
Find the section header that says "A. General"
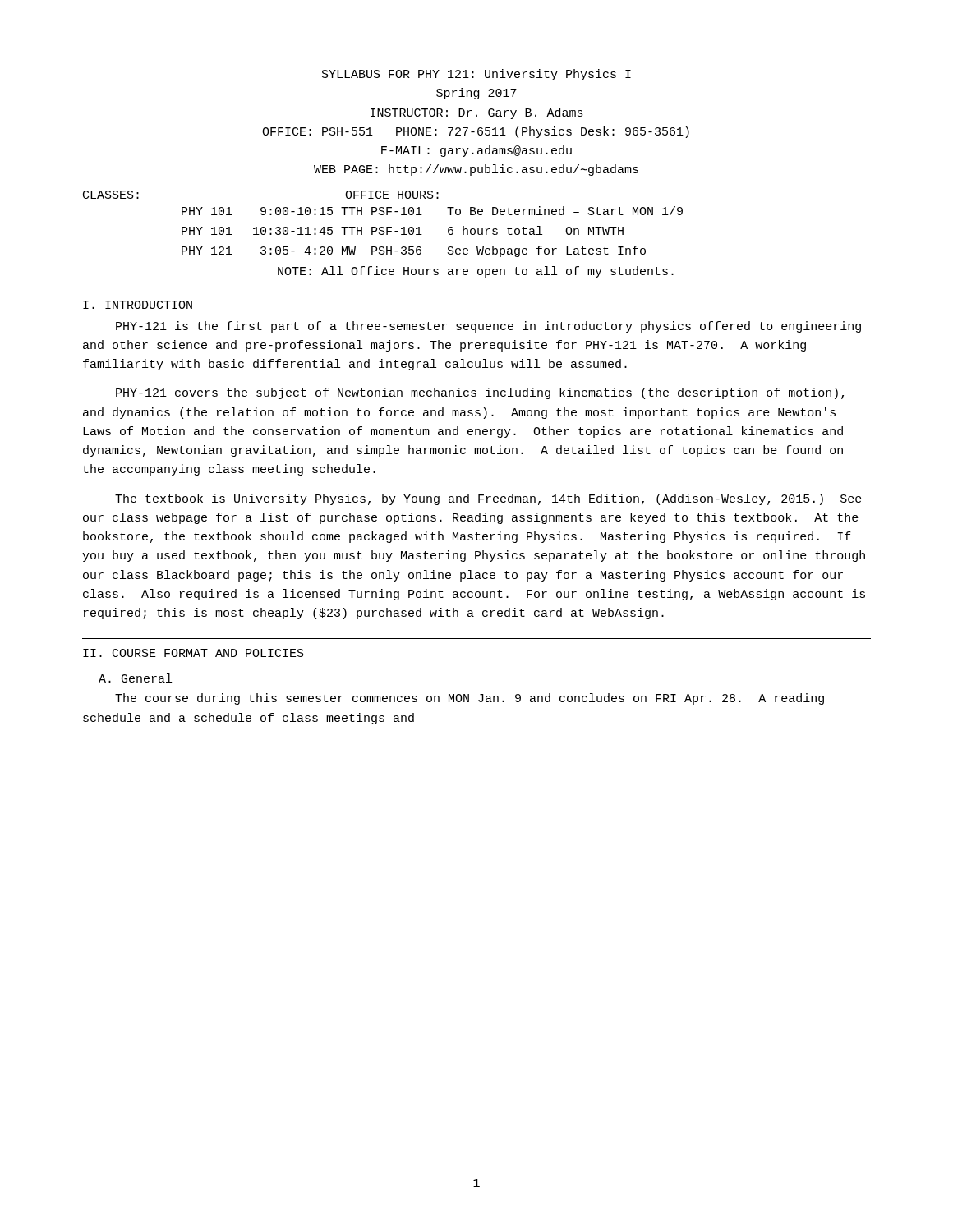pyautogui.click(x=136, y=680)
